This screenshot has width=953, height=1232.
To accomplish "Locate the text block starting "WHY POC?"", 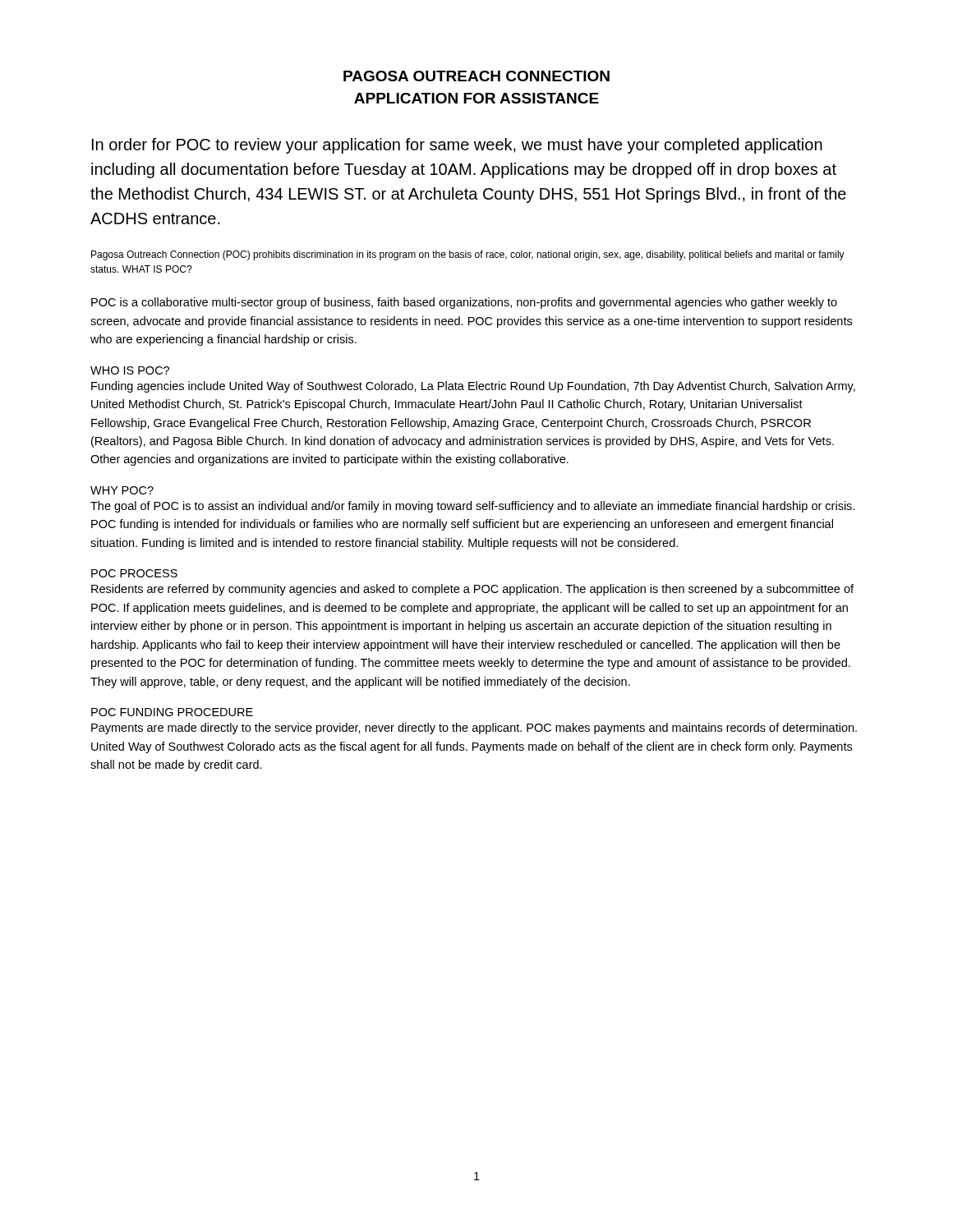I will pyautogui.click(x=122, y=490).
